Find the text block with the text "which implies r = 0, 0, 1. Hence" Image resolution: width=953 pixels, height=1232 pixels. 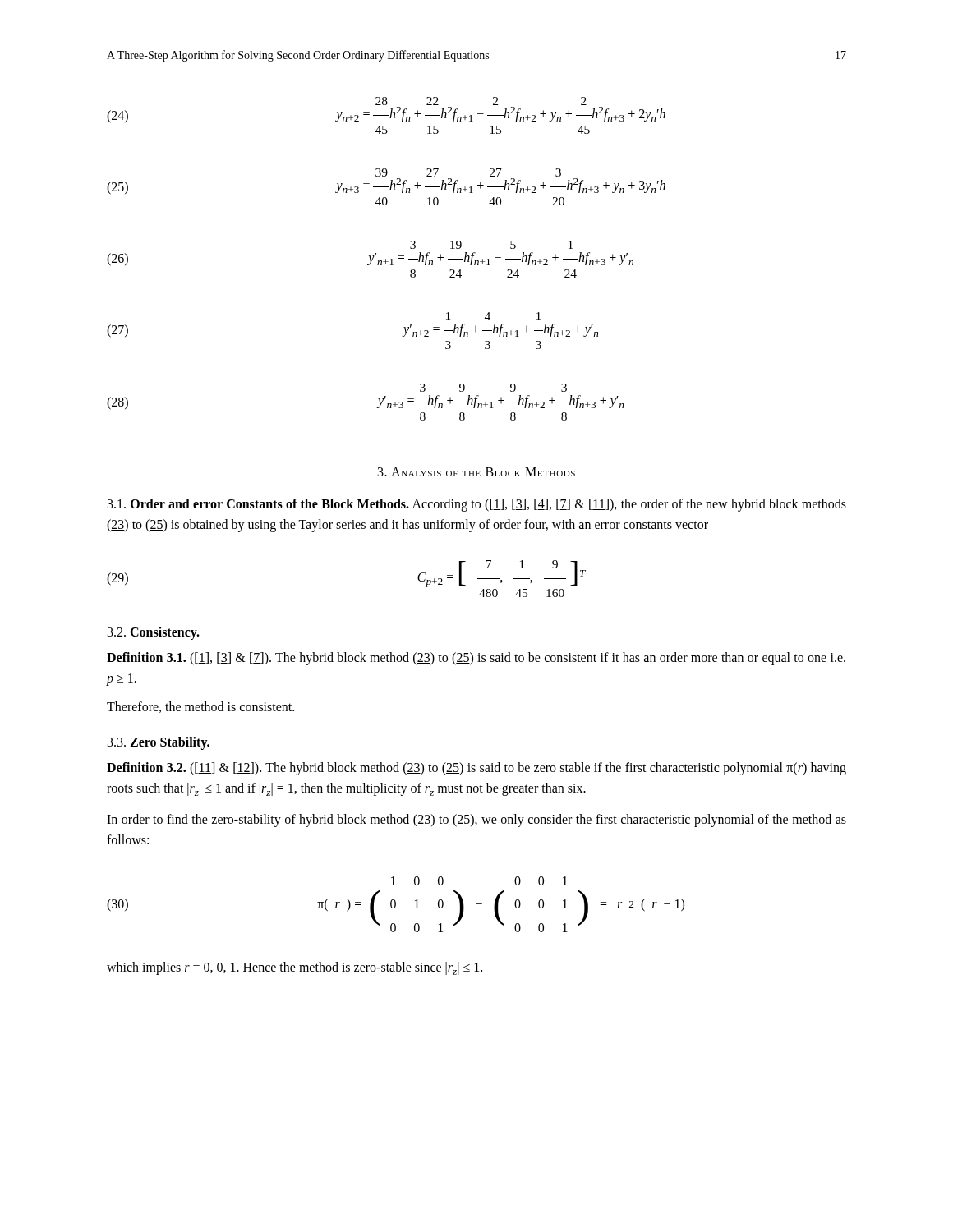(x=295, y=969)
